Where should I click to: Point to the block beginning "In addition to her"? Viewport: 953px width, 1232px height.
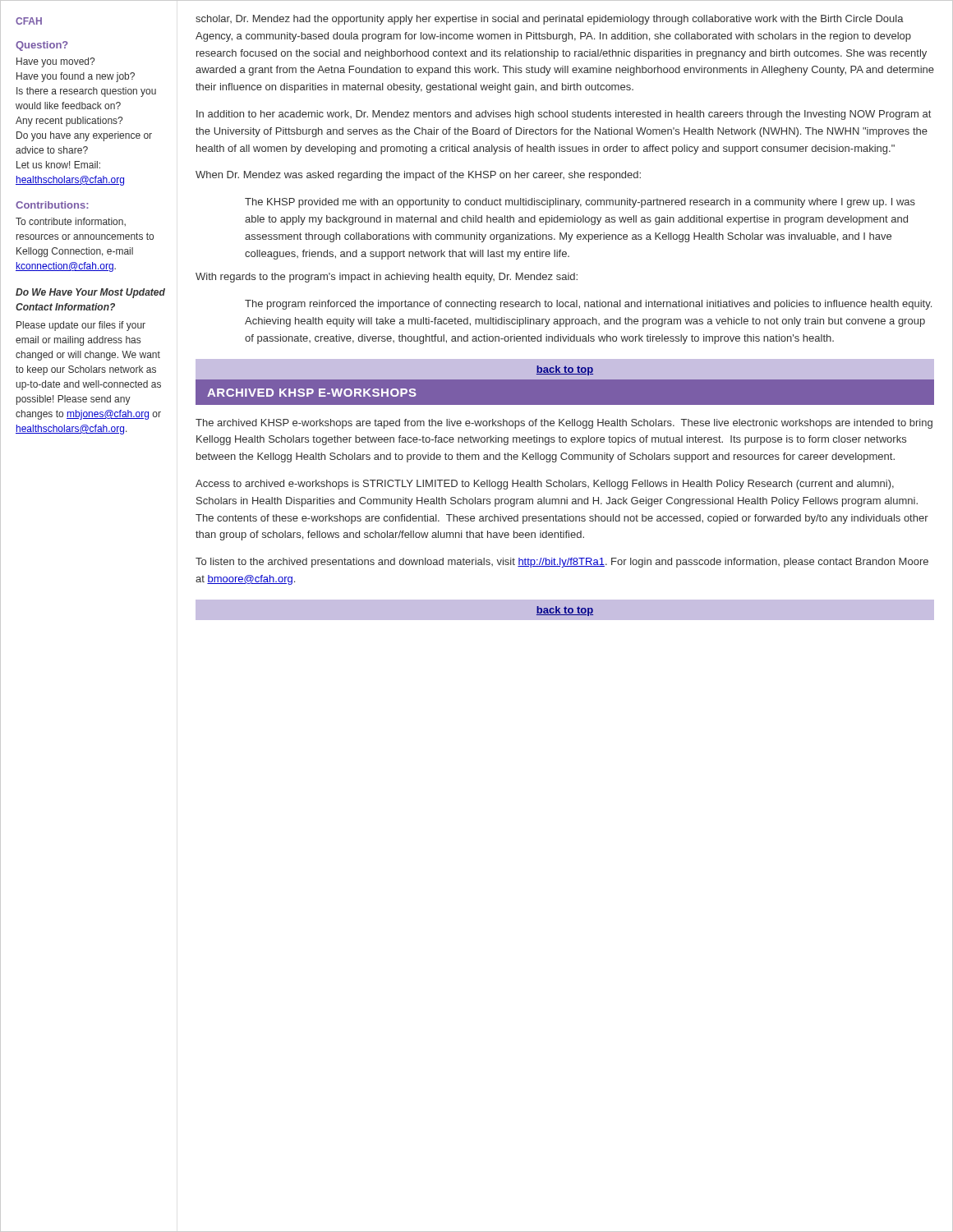[x=563, y=131]
